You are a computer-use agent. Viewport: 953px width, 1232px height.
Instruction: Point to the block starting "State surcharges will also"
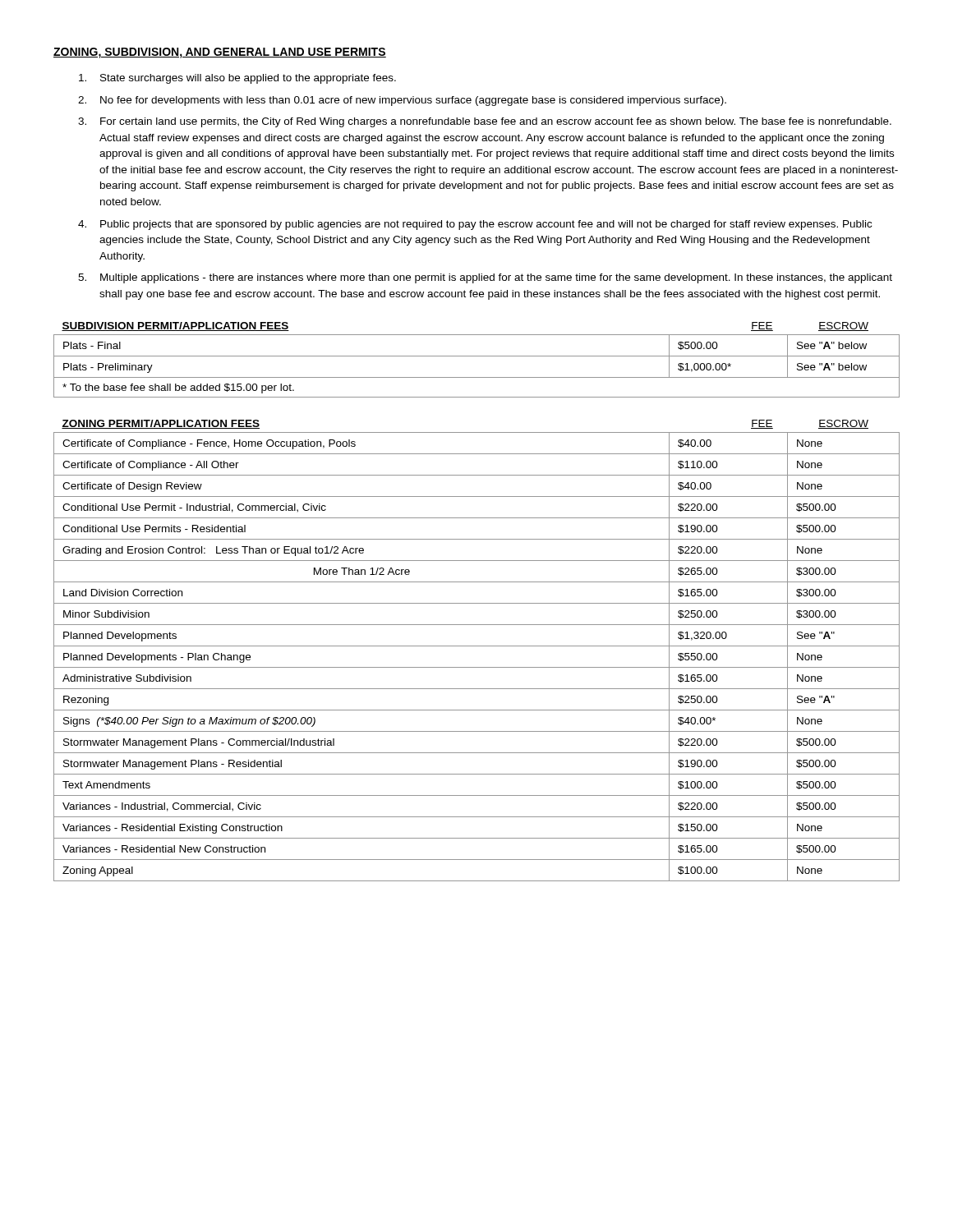[x=237, y=79]
